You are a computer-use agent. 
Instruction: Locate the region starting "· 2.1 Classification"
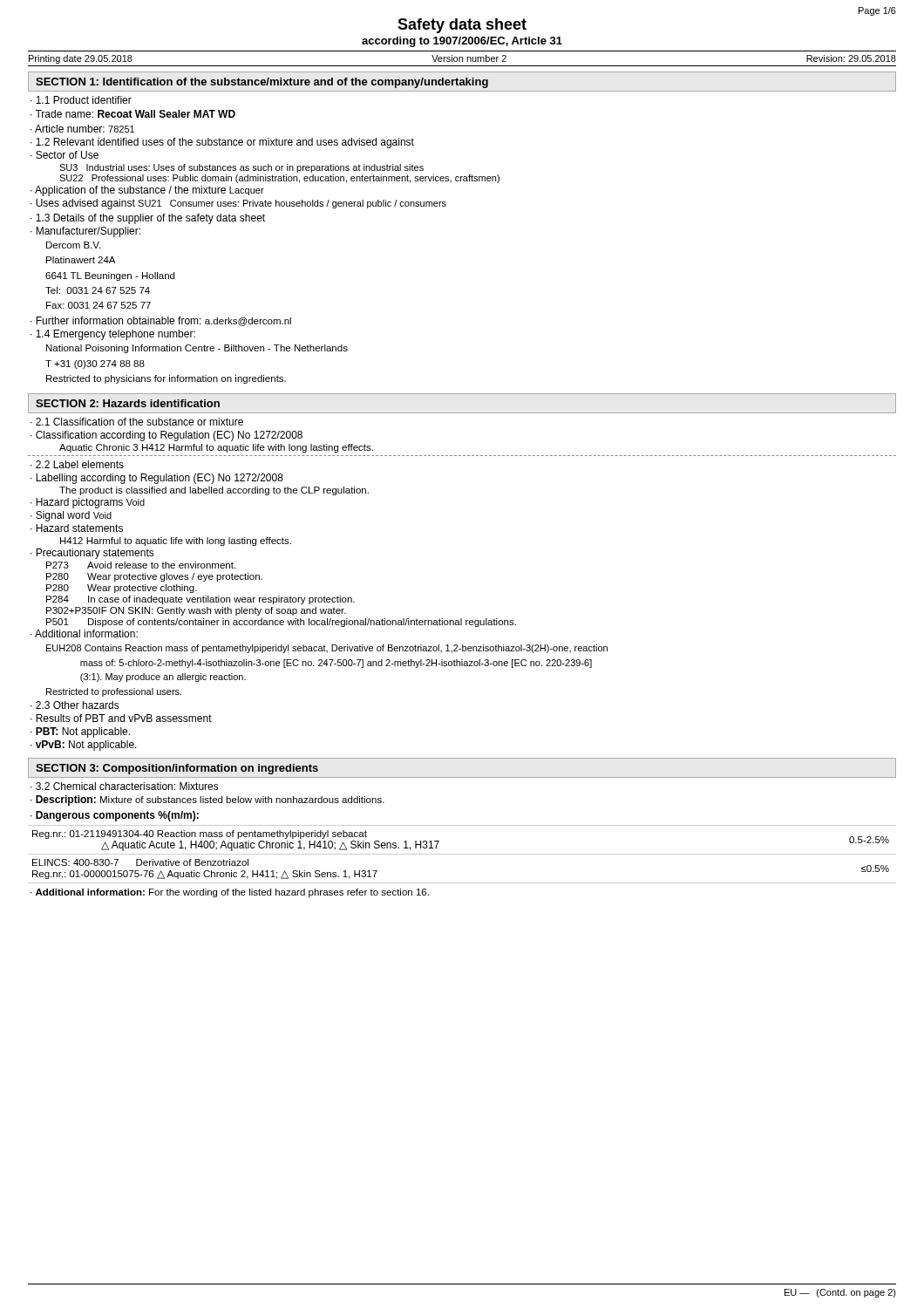point(137,422)
